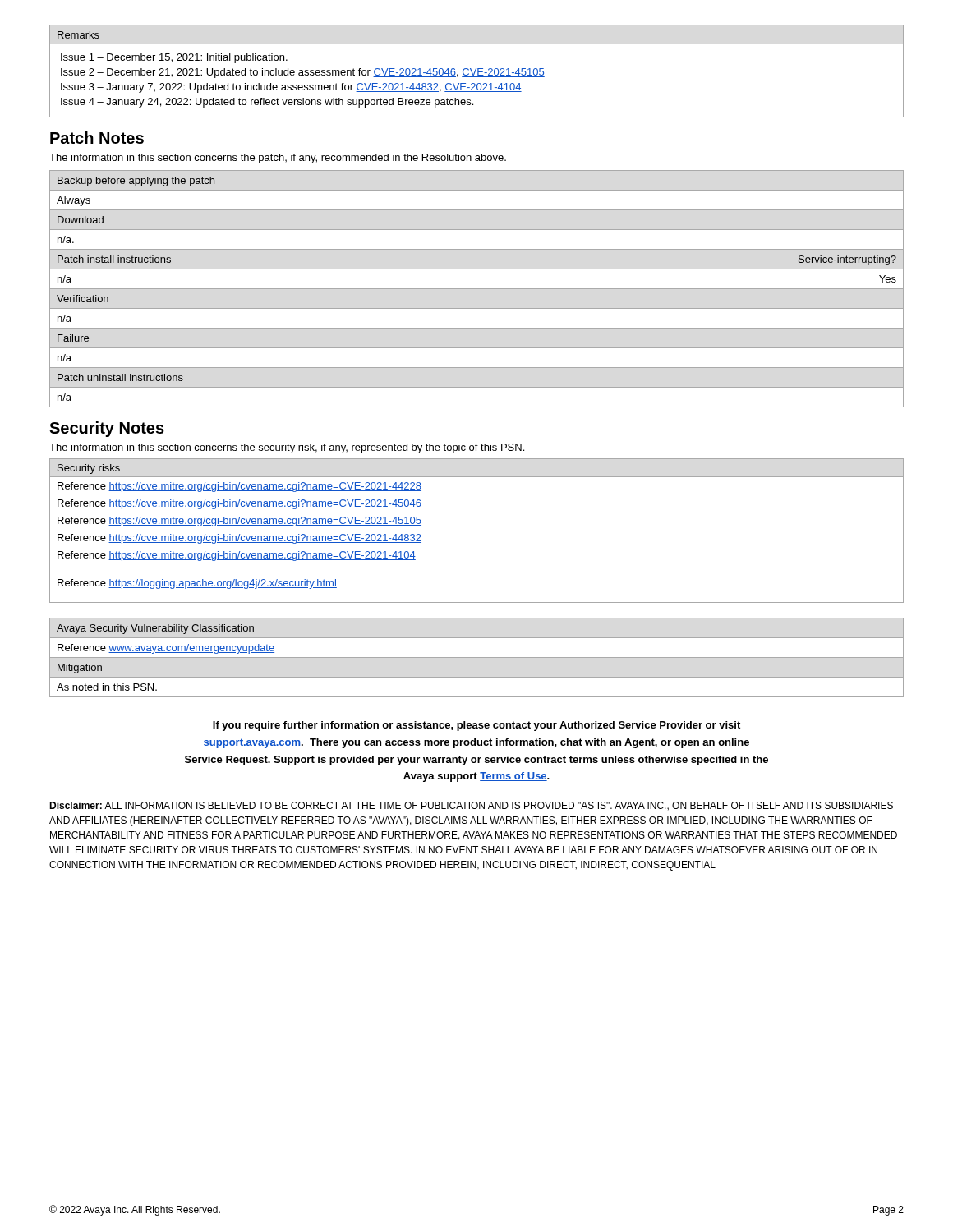Image resolution: width=953 pixels, height=1232 pixels.
Task: Click on the table containing "Reference www.avaya.com/emergencyupdate"
Action: click(476, 657)
